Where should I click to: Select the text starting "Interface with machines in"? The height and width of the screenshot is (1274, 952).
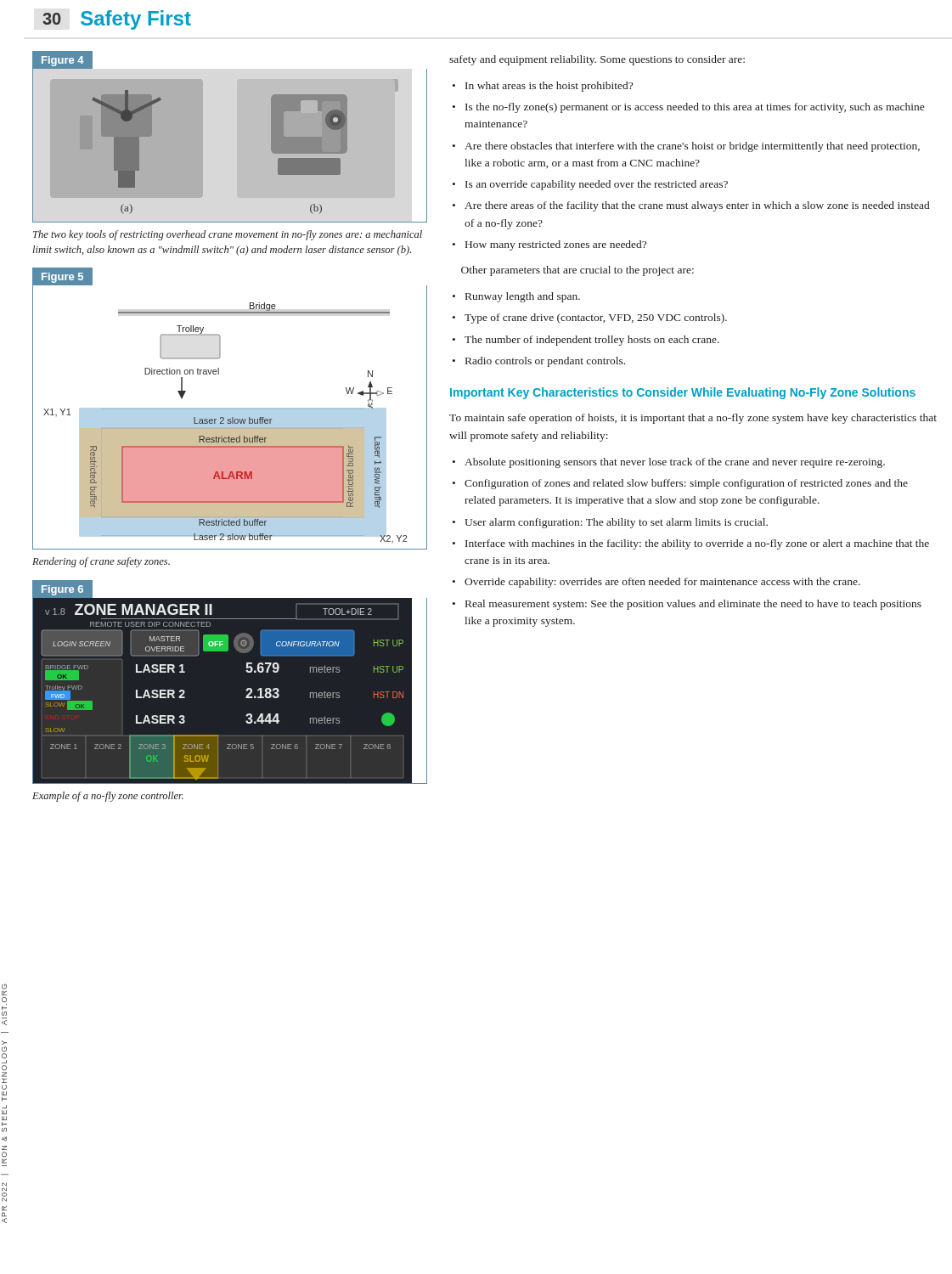[697, 552]
